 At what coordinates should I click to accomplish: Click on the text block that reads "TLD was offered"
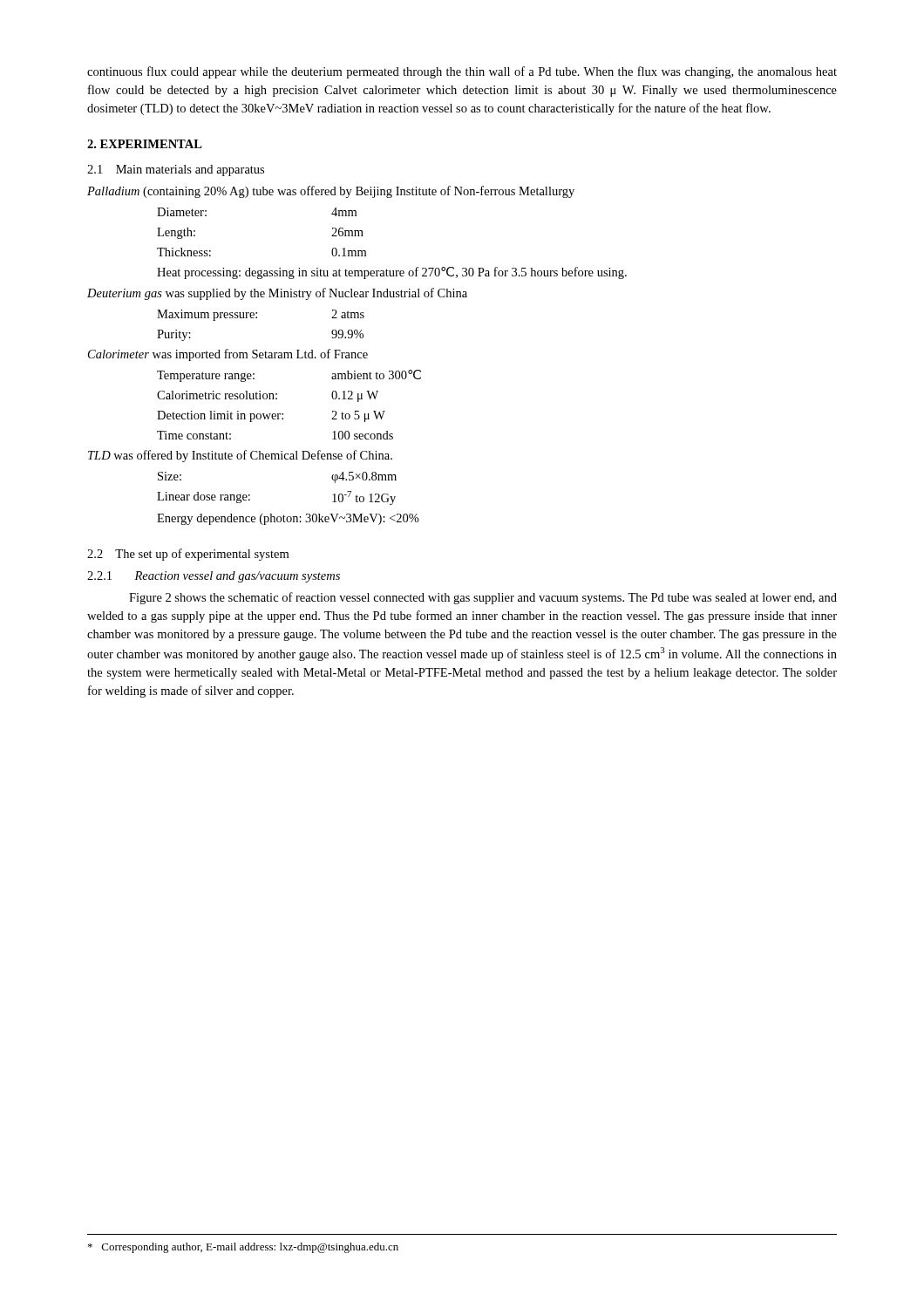click(x=240, y=455)
